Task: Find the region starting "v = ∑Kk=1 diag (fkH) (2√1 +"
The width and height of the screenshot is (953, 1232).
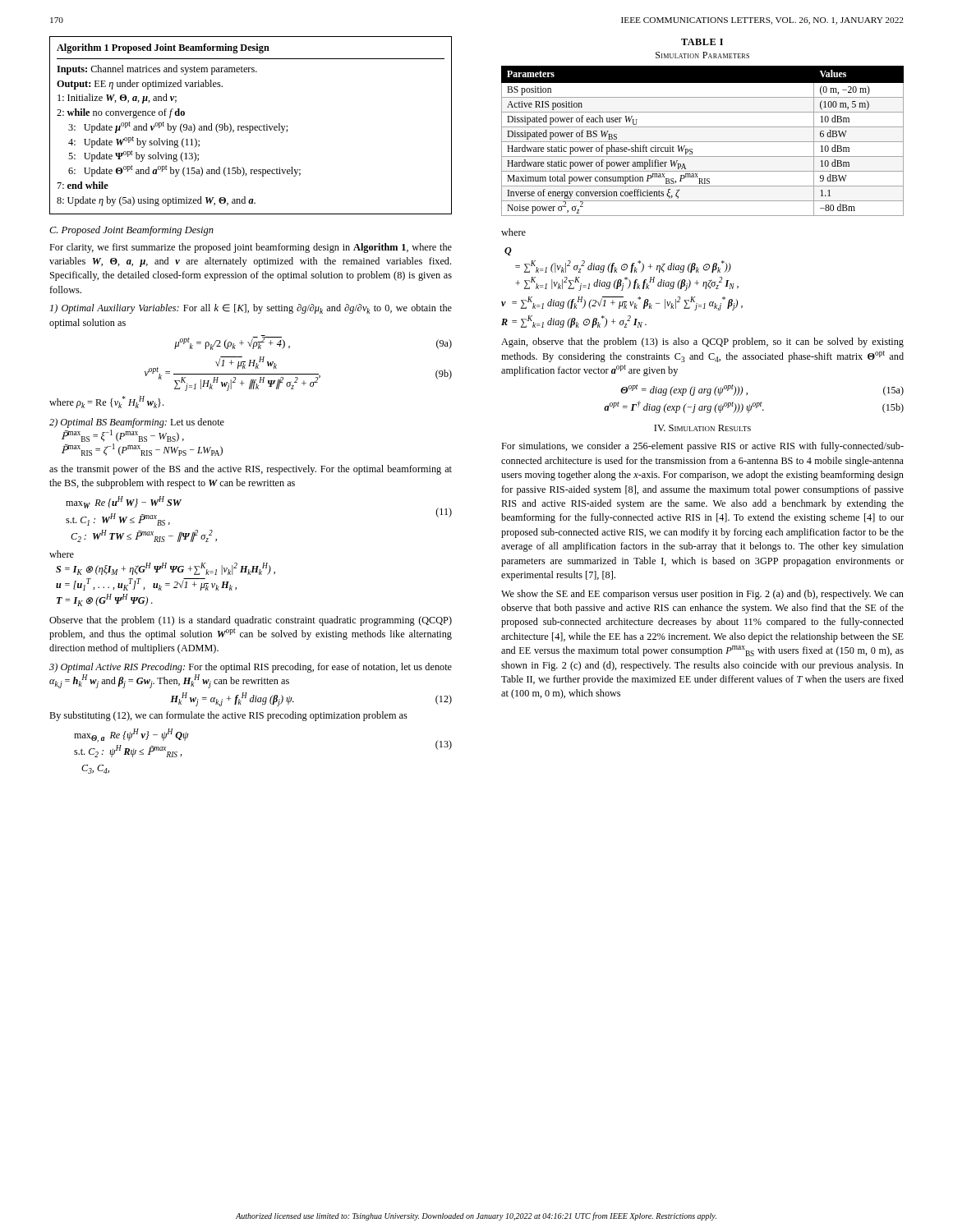Action: click(x=702, y=304)
